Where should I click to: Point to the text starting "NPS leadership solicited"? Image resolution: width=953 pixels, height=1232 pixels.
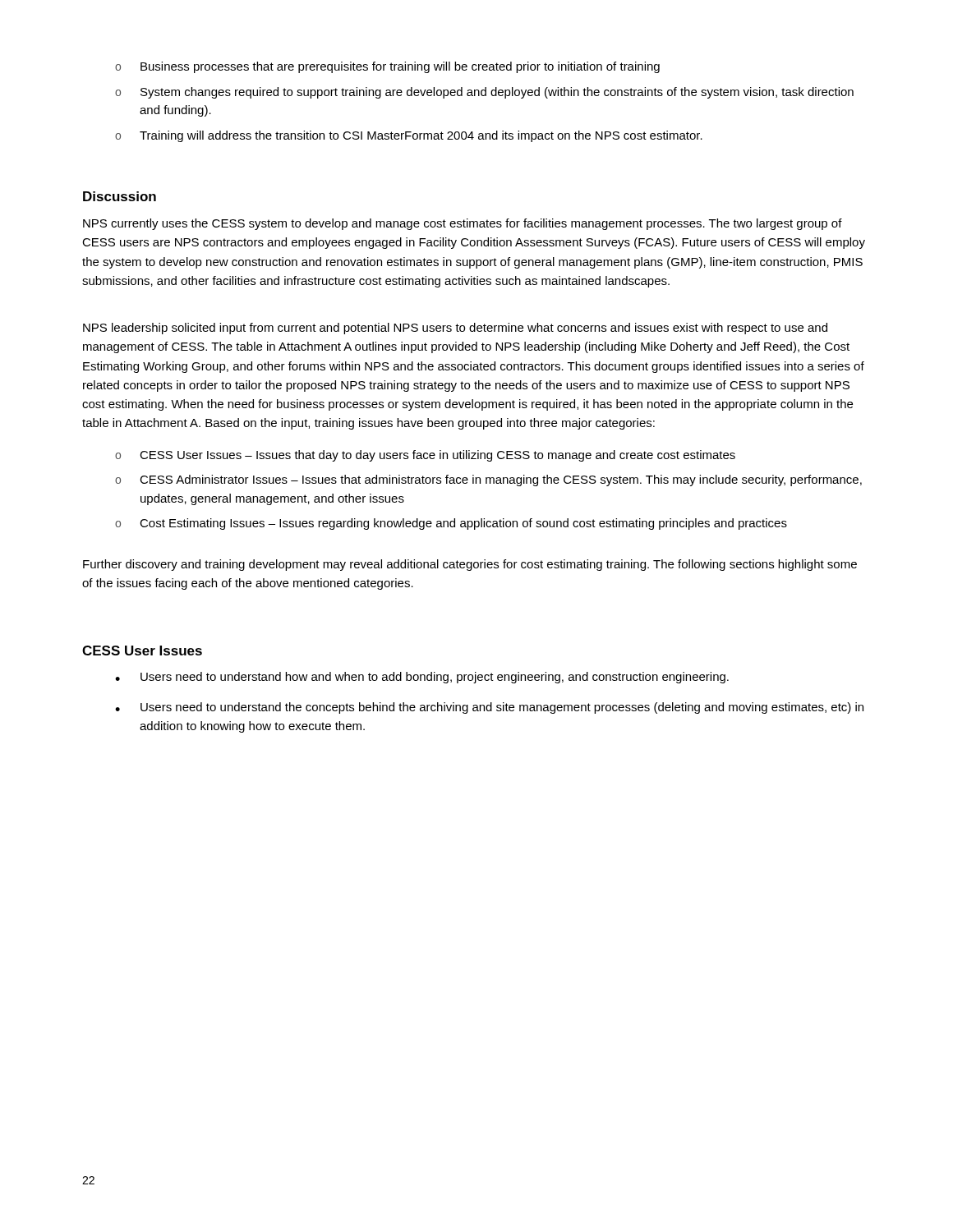[x=473, y=375]
